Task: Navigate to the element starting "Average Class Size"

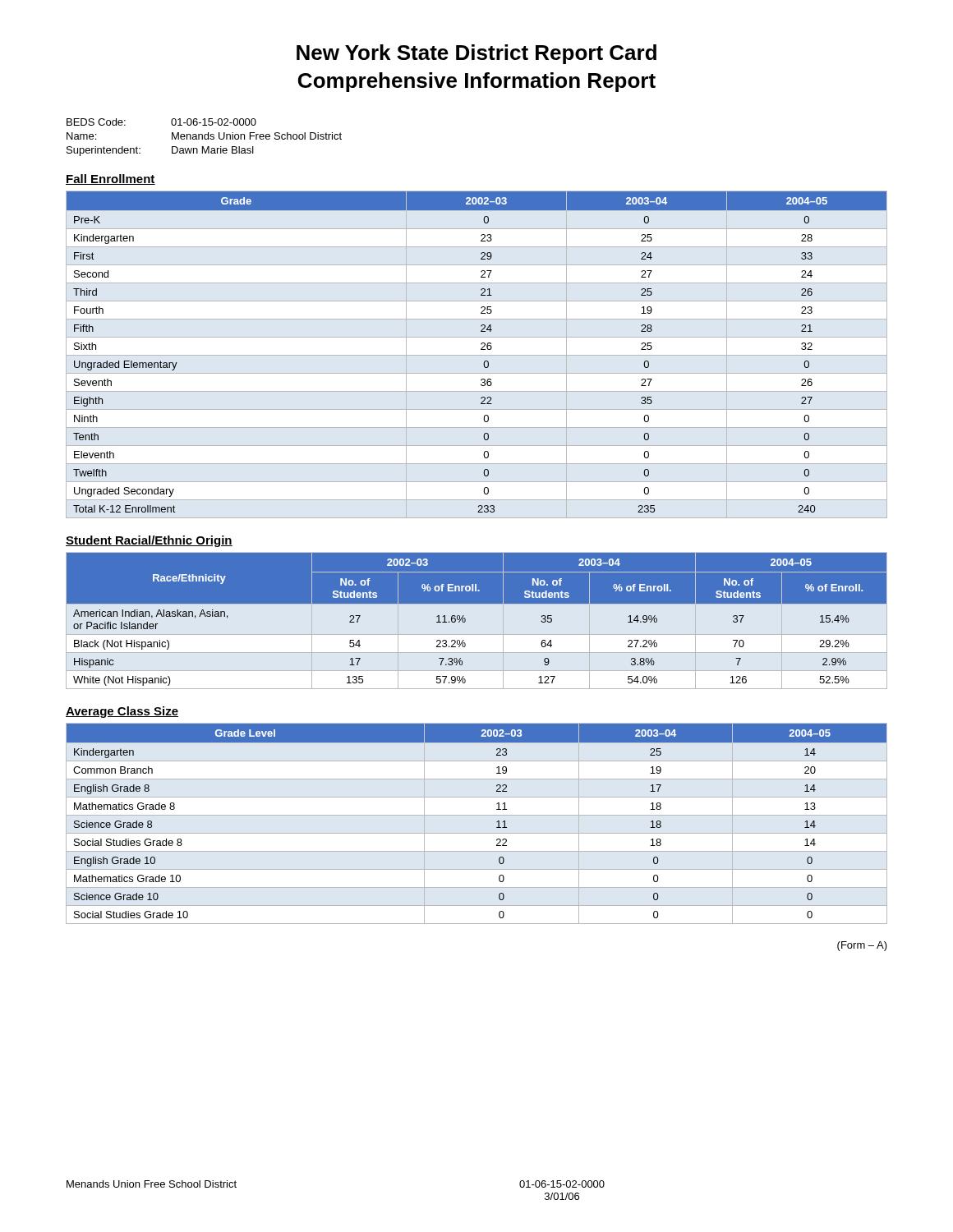Action: tap(122, 711)
